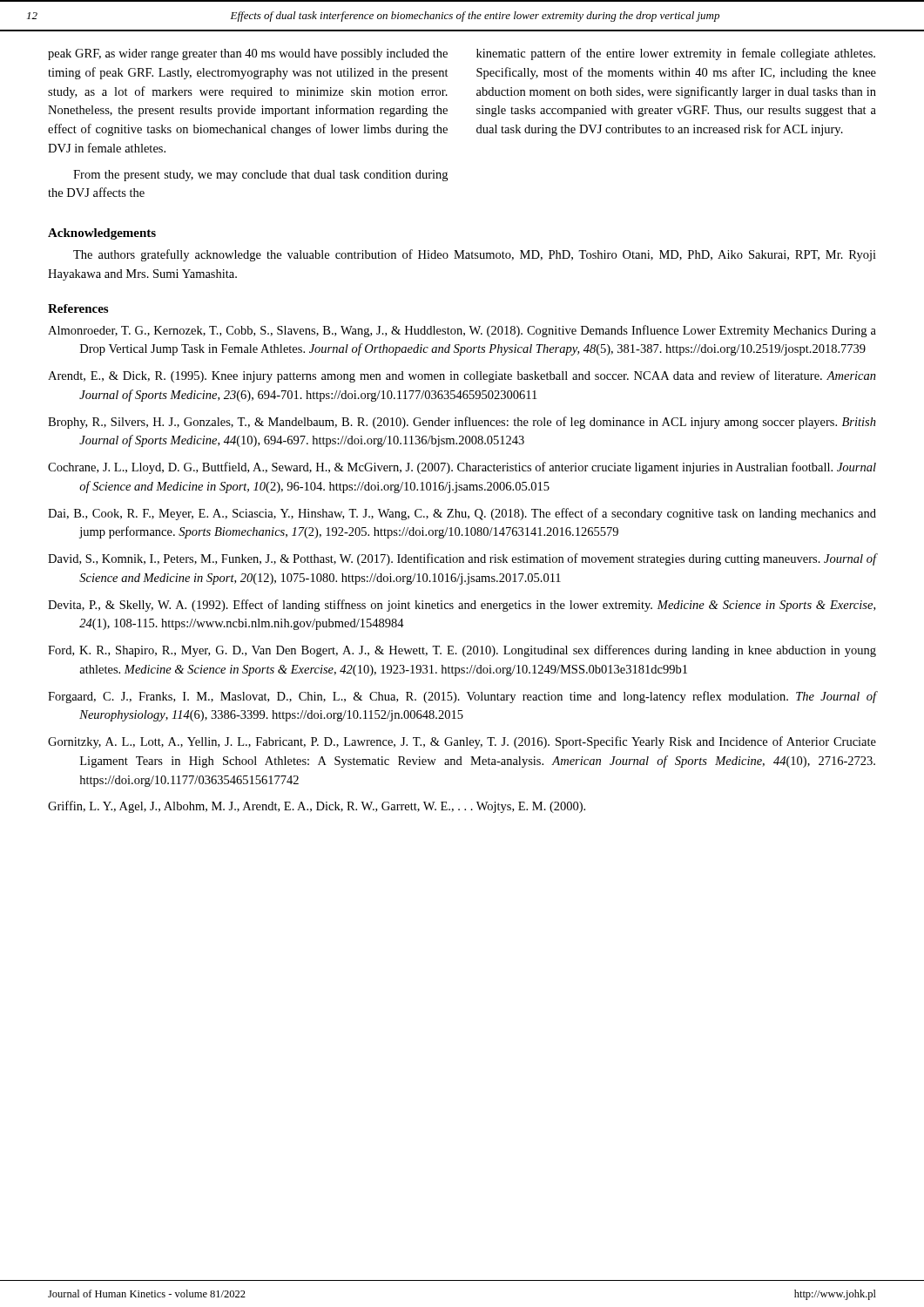Find the block starting "Forgaard, C. J., Franks, I. M.,"

coord(462,705)
